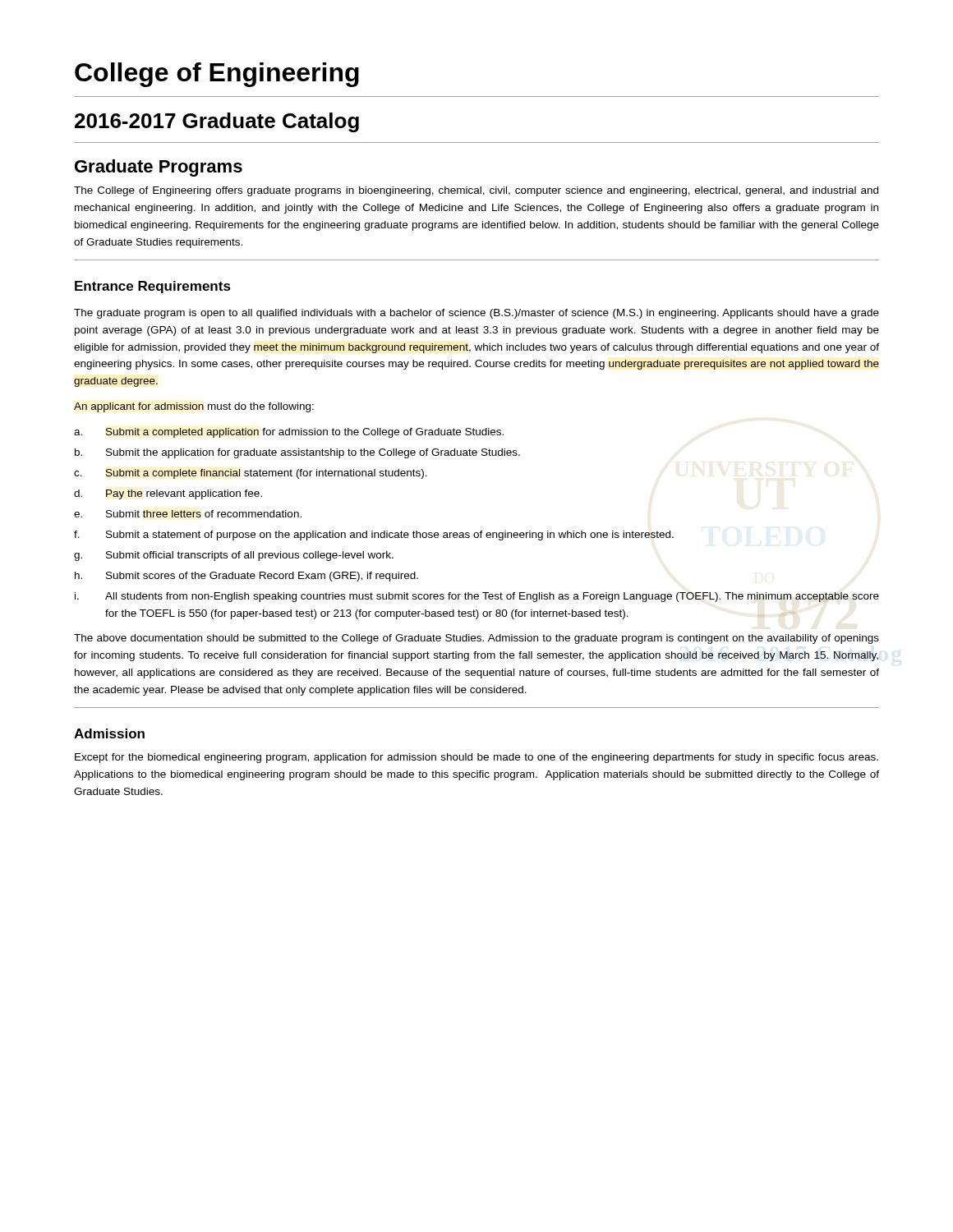This screenshot has height=1232, width=953.
Task: Click where it says "Entrance Requirements"
Action: click(x=153, y=287)
